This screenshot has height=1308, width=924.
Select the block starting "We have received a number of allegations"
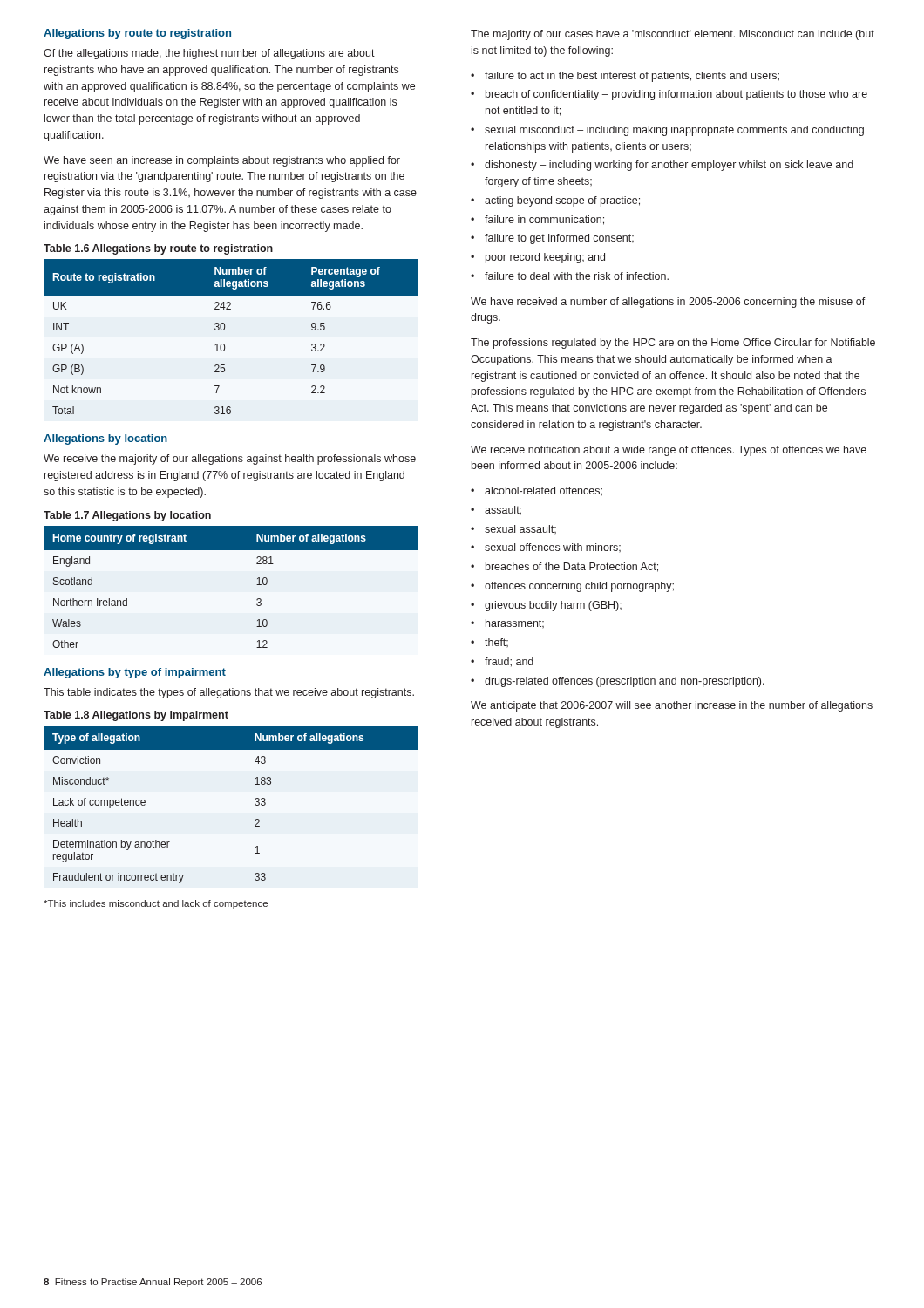pos(668,309)
